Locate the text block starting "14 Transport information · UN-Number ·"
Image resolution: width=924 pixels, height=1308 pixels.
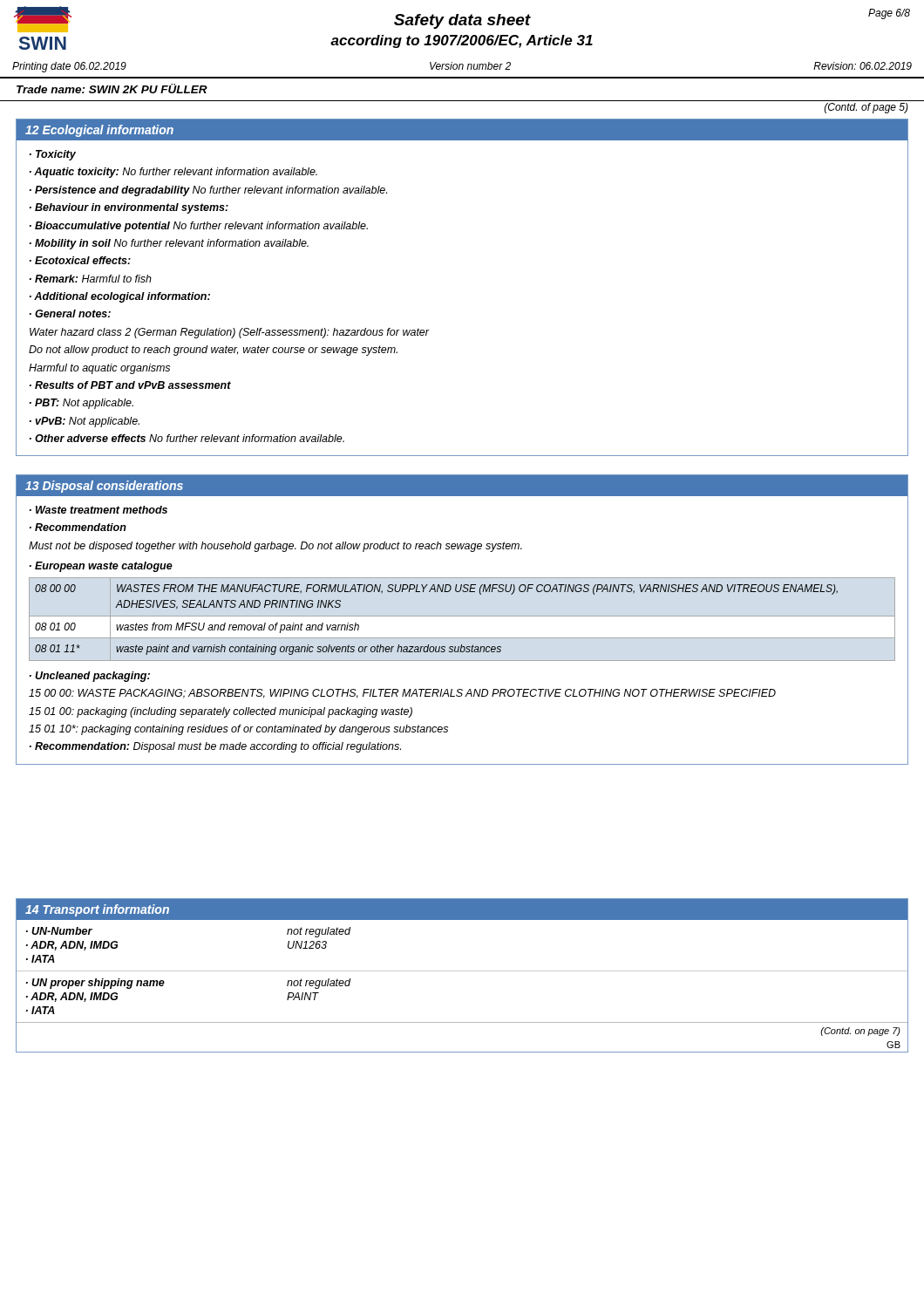462,975
